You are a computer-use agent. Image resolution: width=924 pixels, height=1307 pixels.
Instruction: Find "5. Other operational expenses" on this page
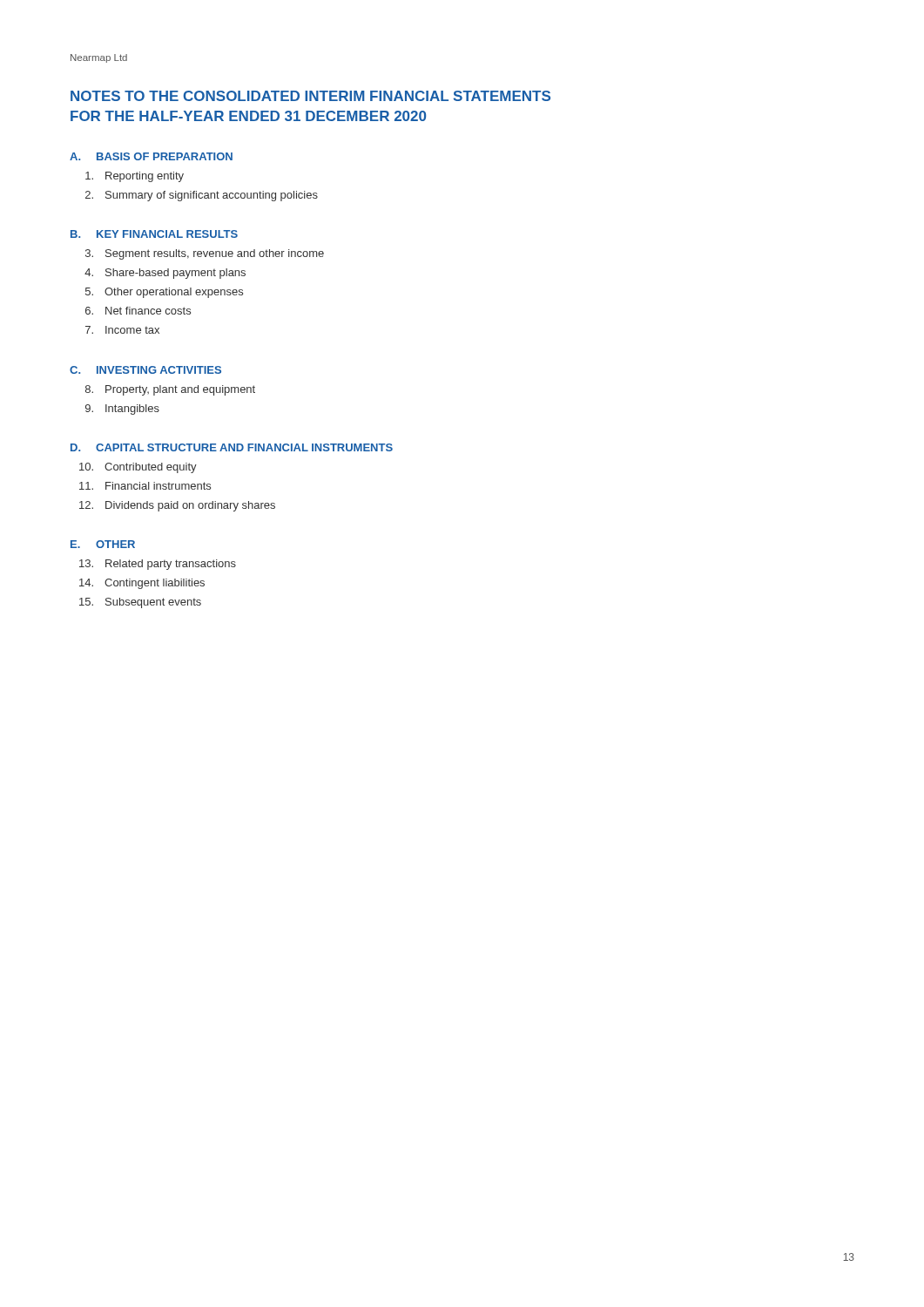[157, 292]
